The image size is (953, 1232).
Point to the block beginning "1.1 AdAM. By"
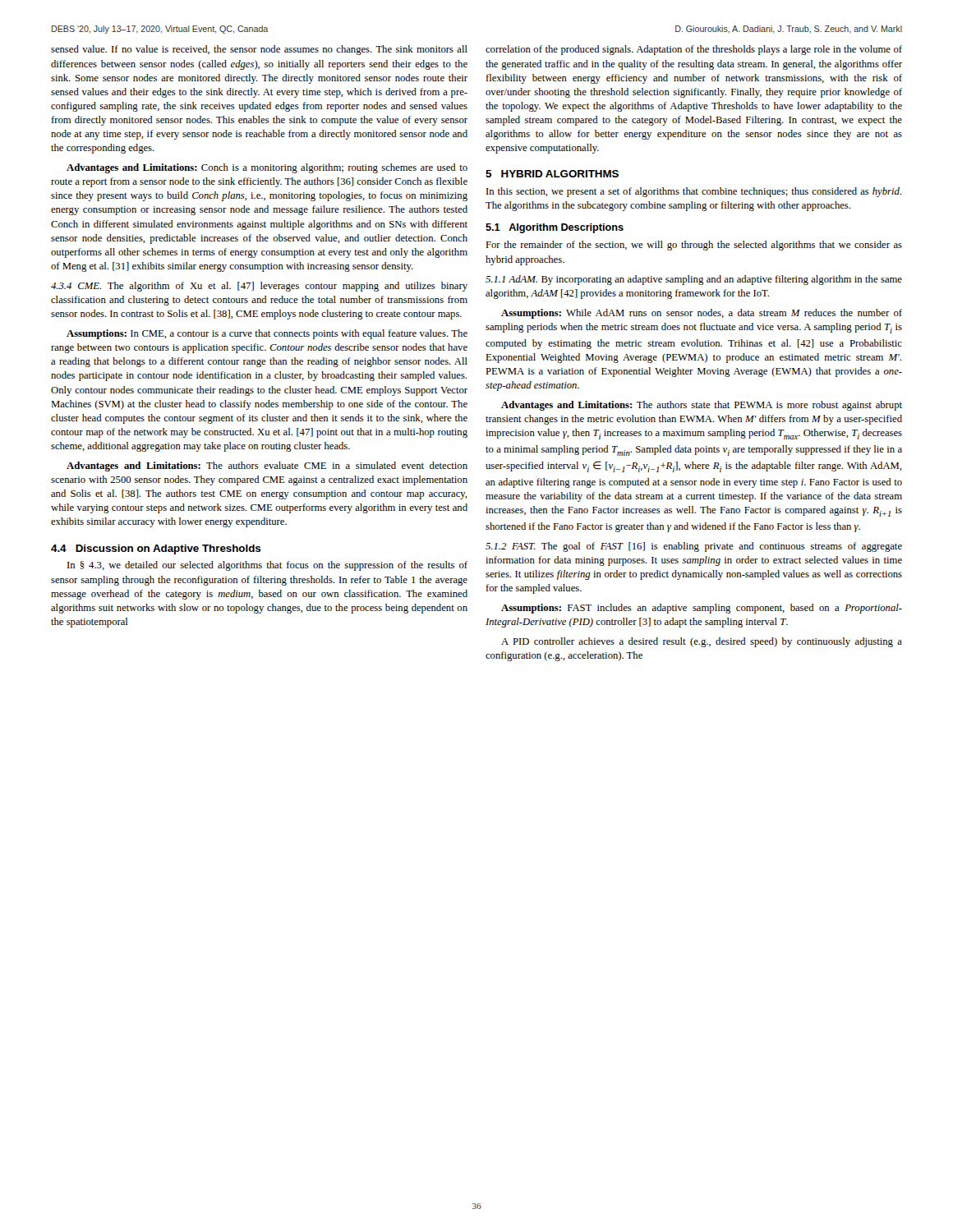tap(694, 286)
